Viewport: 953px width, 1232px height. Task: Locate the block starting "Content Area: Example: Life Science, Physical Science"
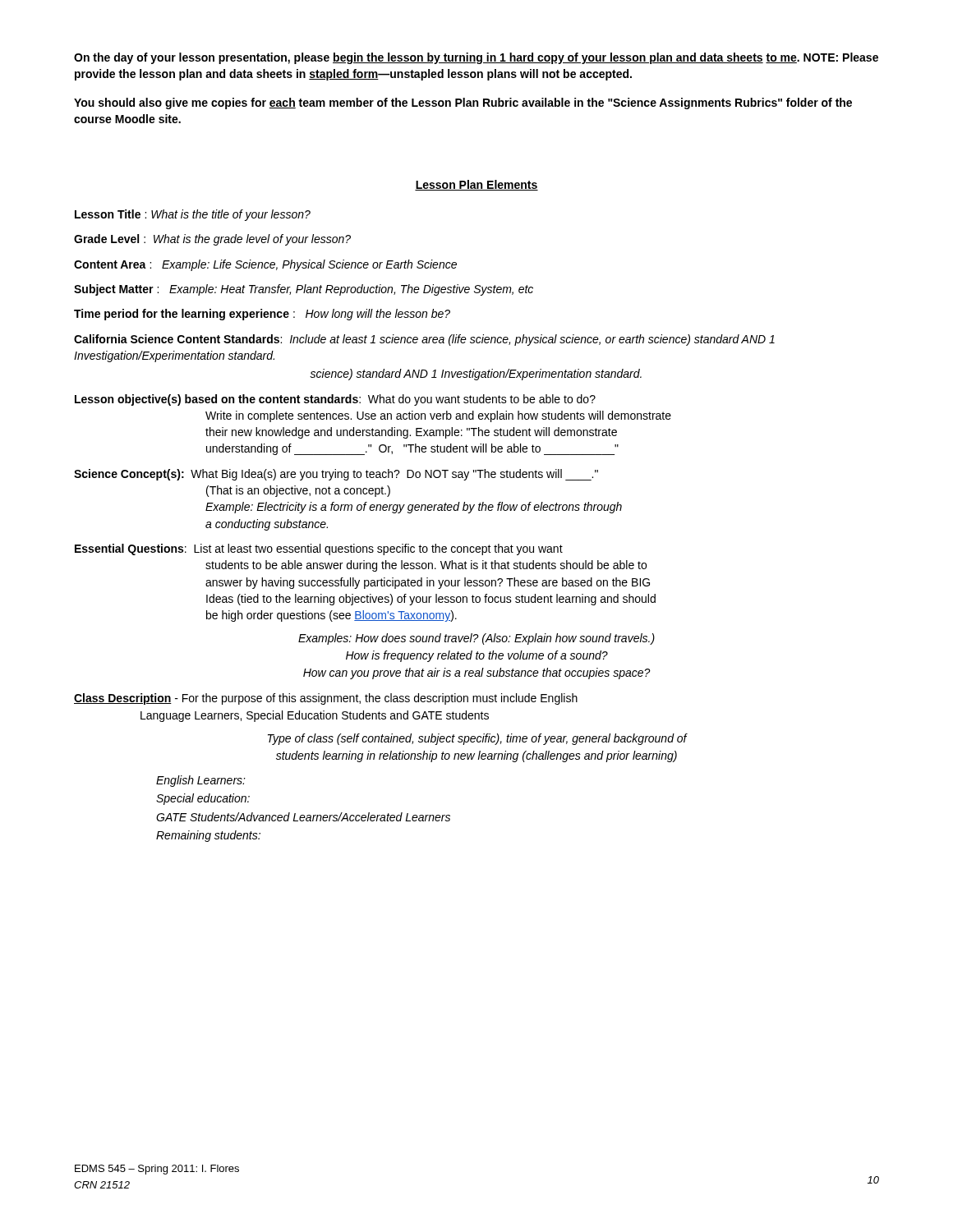(266, 264)
